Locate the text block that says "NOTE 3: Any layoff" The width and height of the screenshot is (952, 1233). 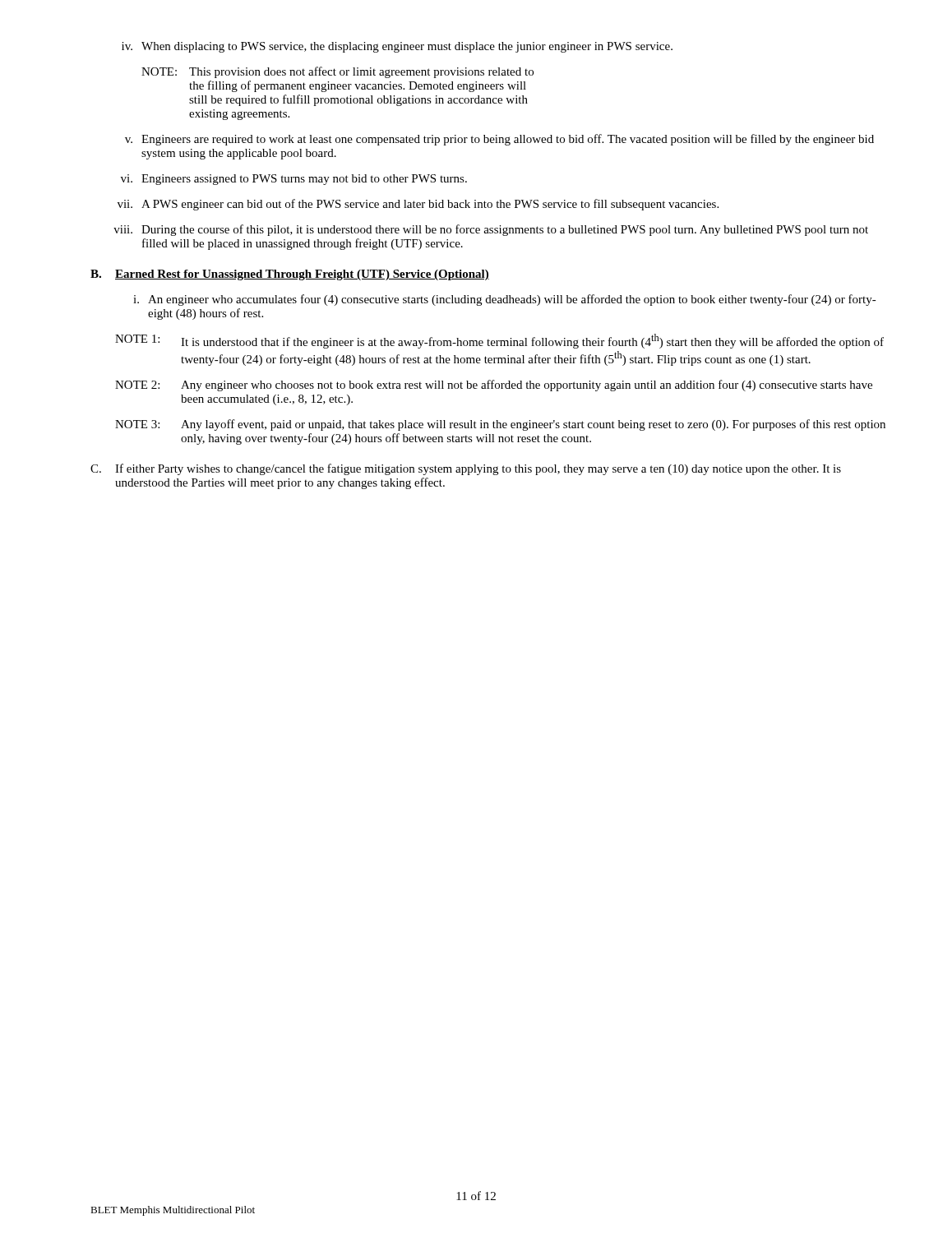(501, 432)
